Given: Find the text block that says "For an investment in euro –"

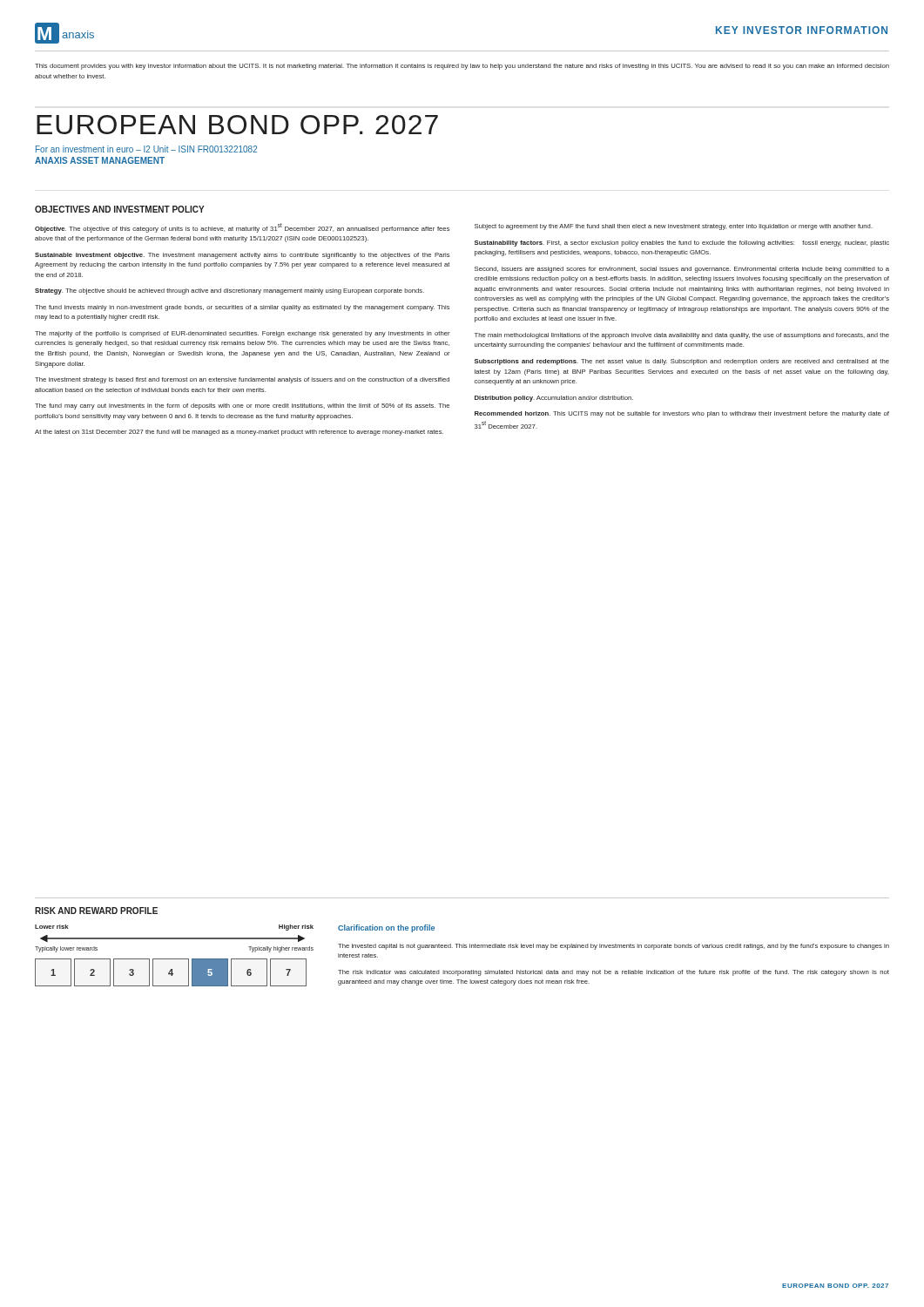Looking at the screenshot, I should coord(146,149).
